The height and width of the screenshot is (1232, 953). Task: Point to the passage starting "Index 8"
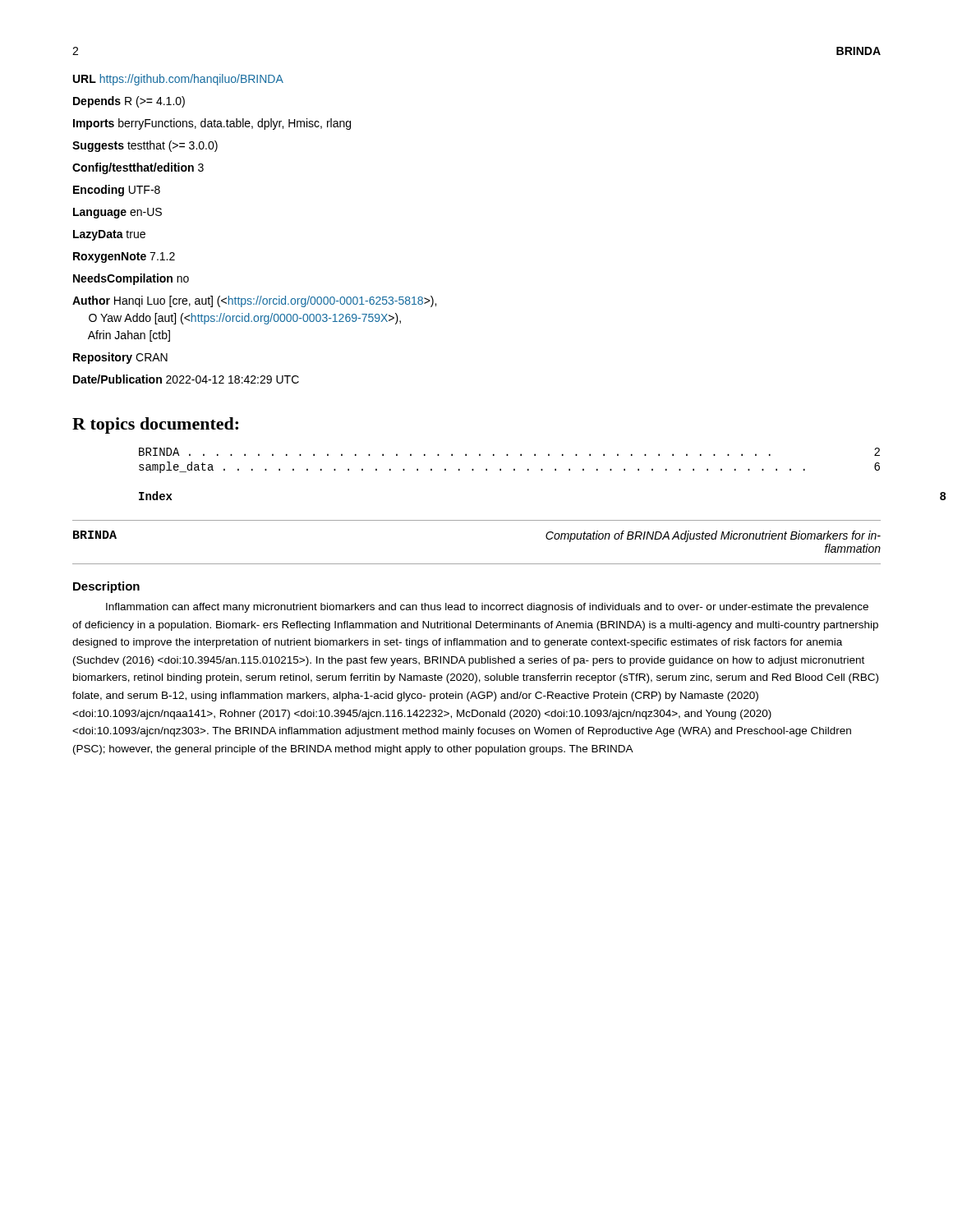tap(156, 496)
